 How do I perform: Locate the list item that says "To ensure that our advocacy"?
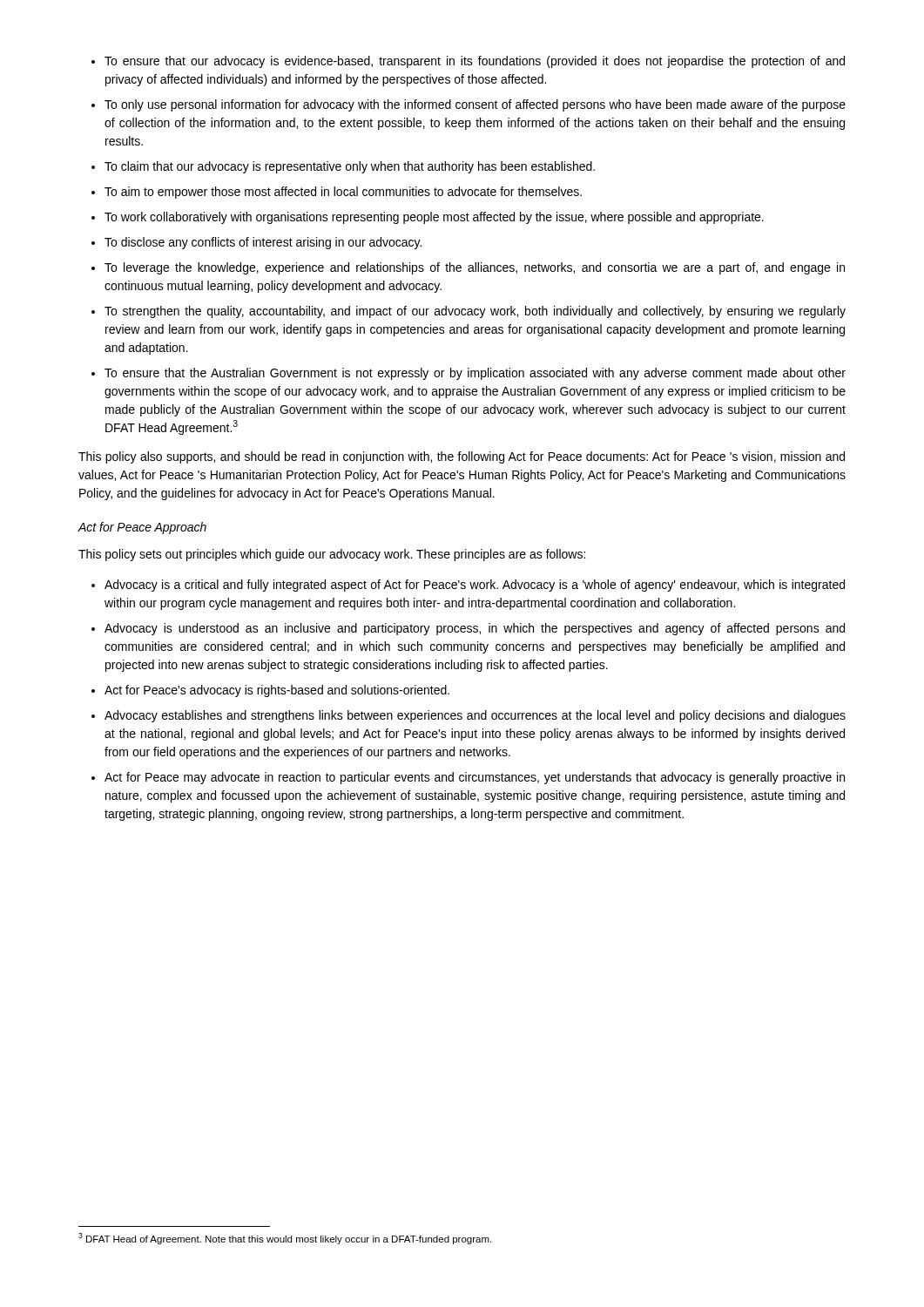[x=475, y=70]
